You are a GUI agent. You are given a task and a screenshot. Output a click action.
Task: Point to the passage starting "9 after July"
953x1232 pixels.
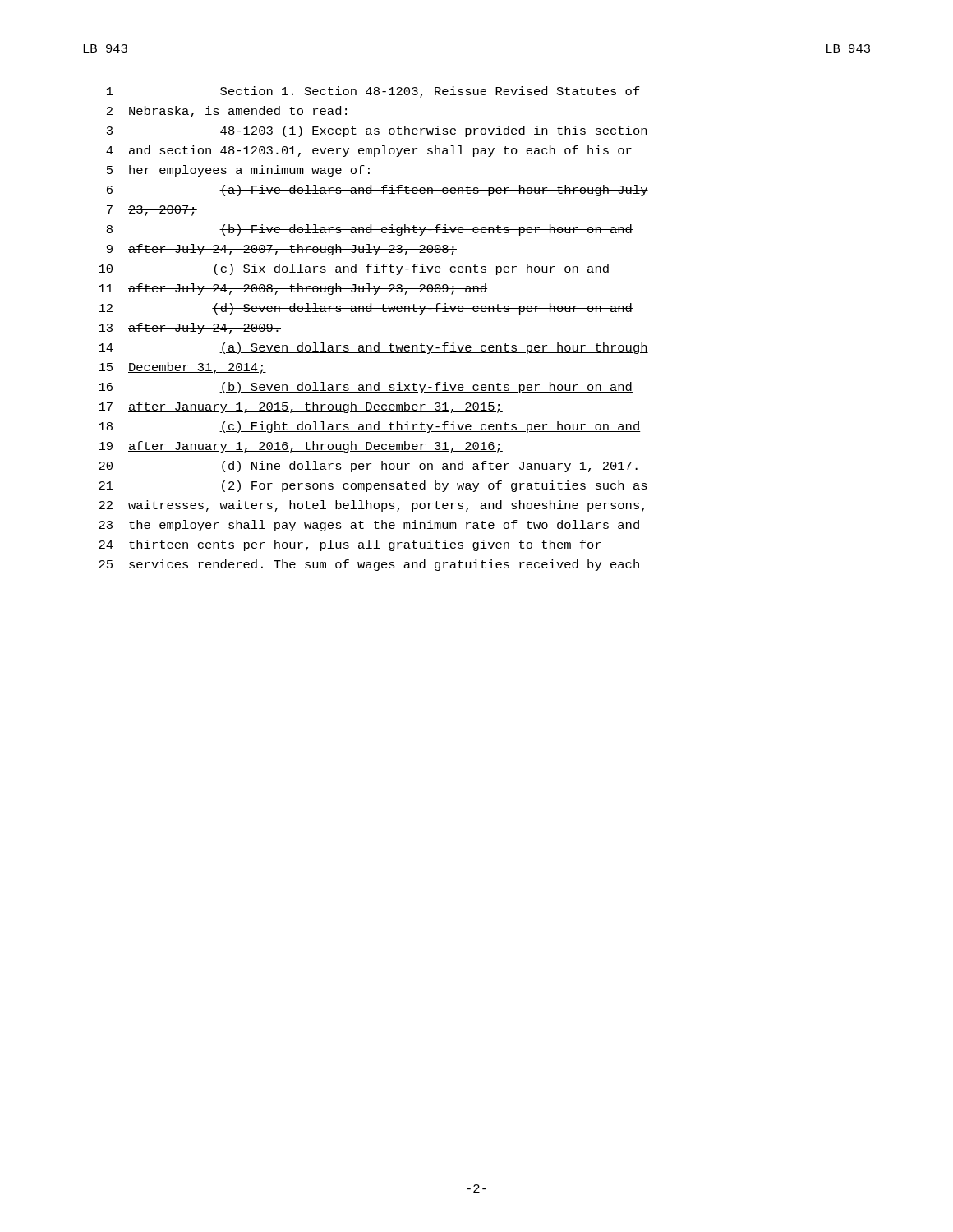click(x=282, y=250)
